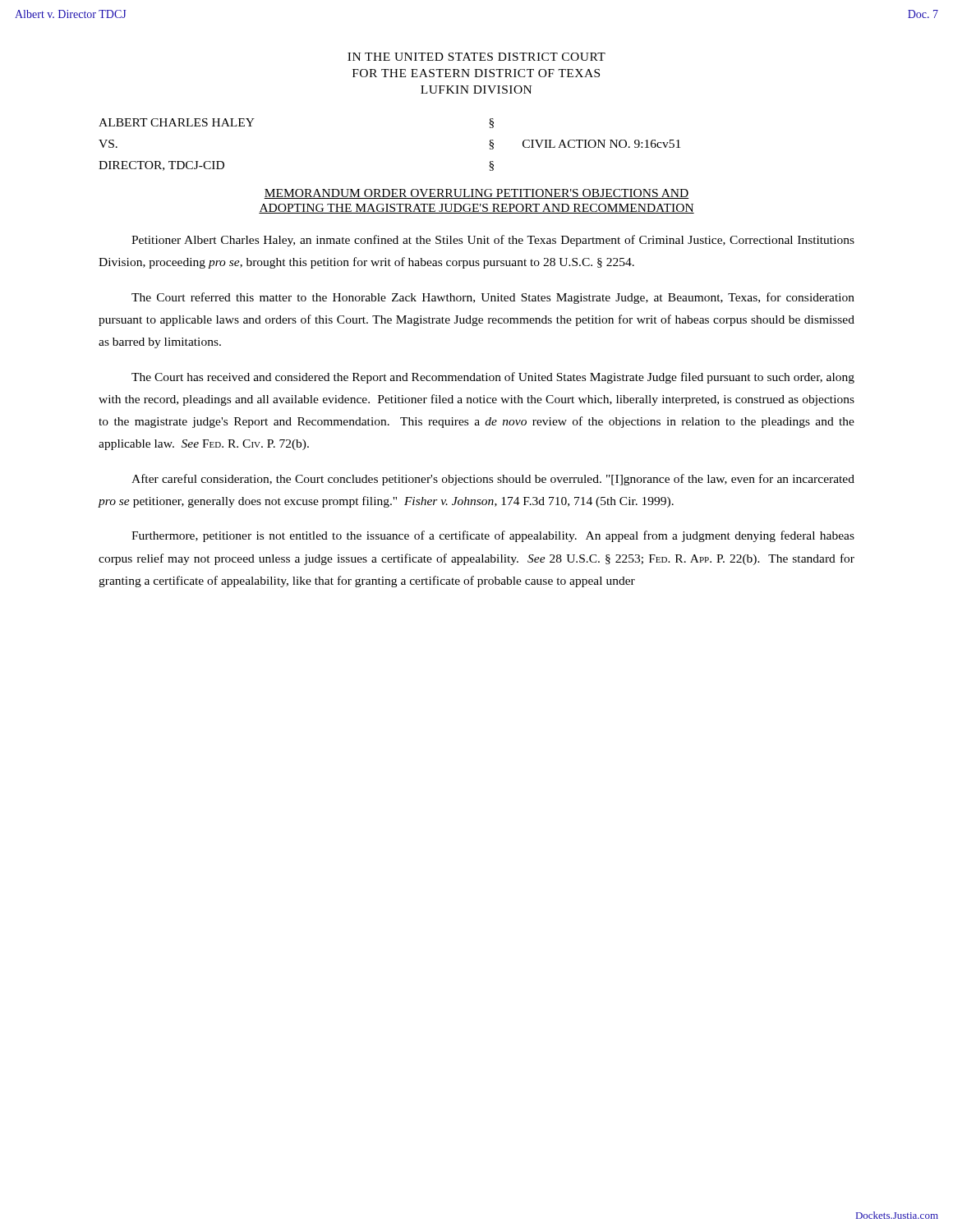953x1232 pixels.
Task: Find the passage starting "After careful consideration, the Court concludes petitioner's"
Action: [x=476, y=489]
